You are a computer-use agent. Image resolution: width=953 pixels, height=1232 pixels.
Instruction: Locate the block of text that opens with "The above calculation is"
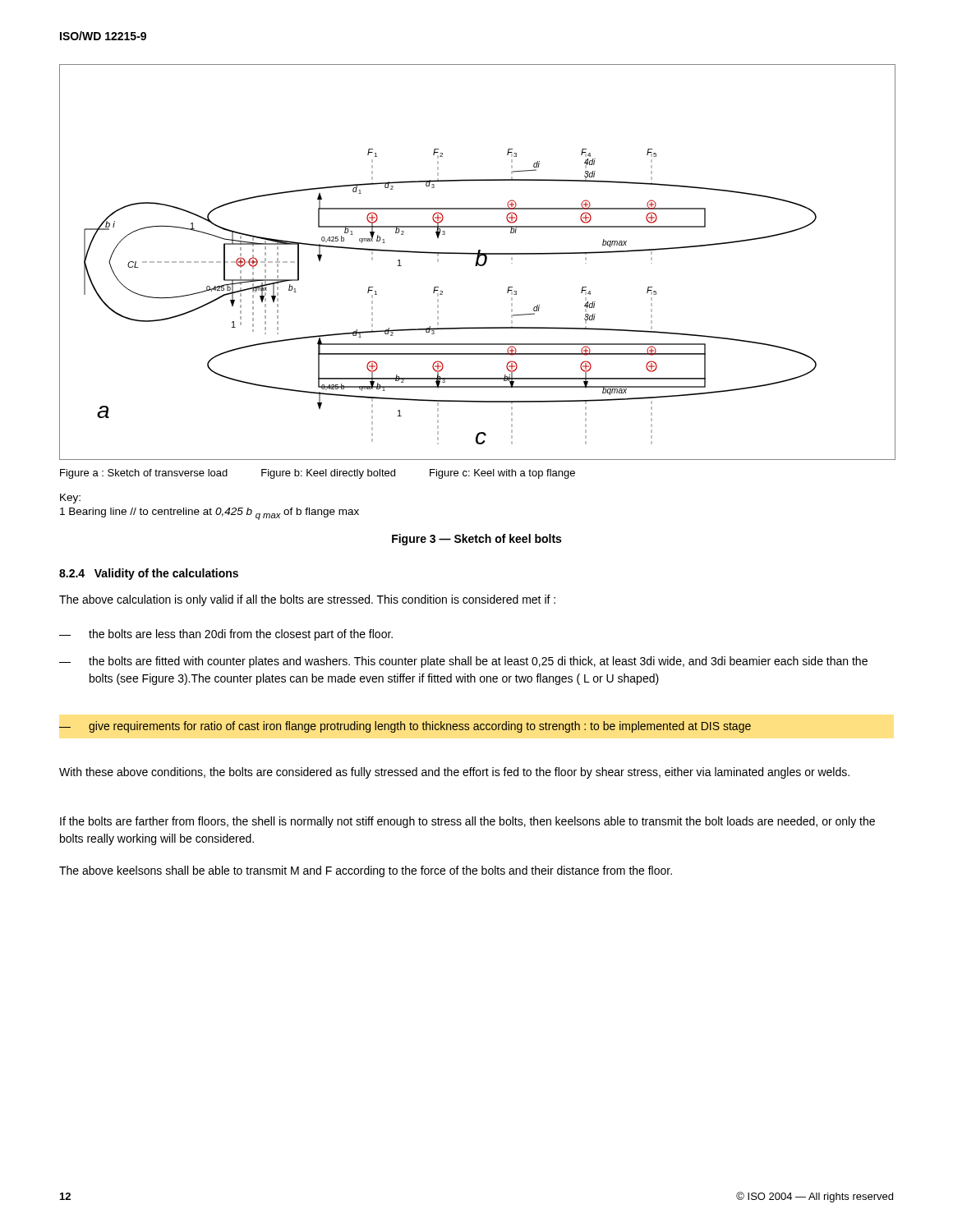click(308, 600)
